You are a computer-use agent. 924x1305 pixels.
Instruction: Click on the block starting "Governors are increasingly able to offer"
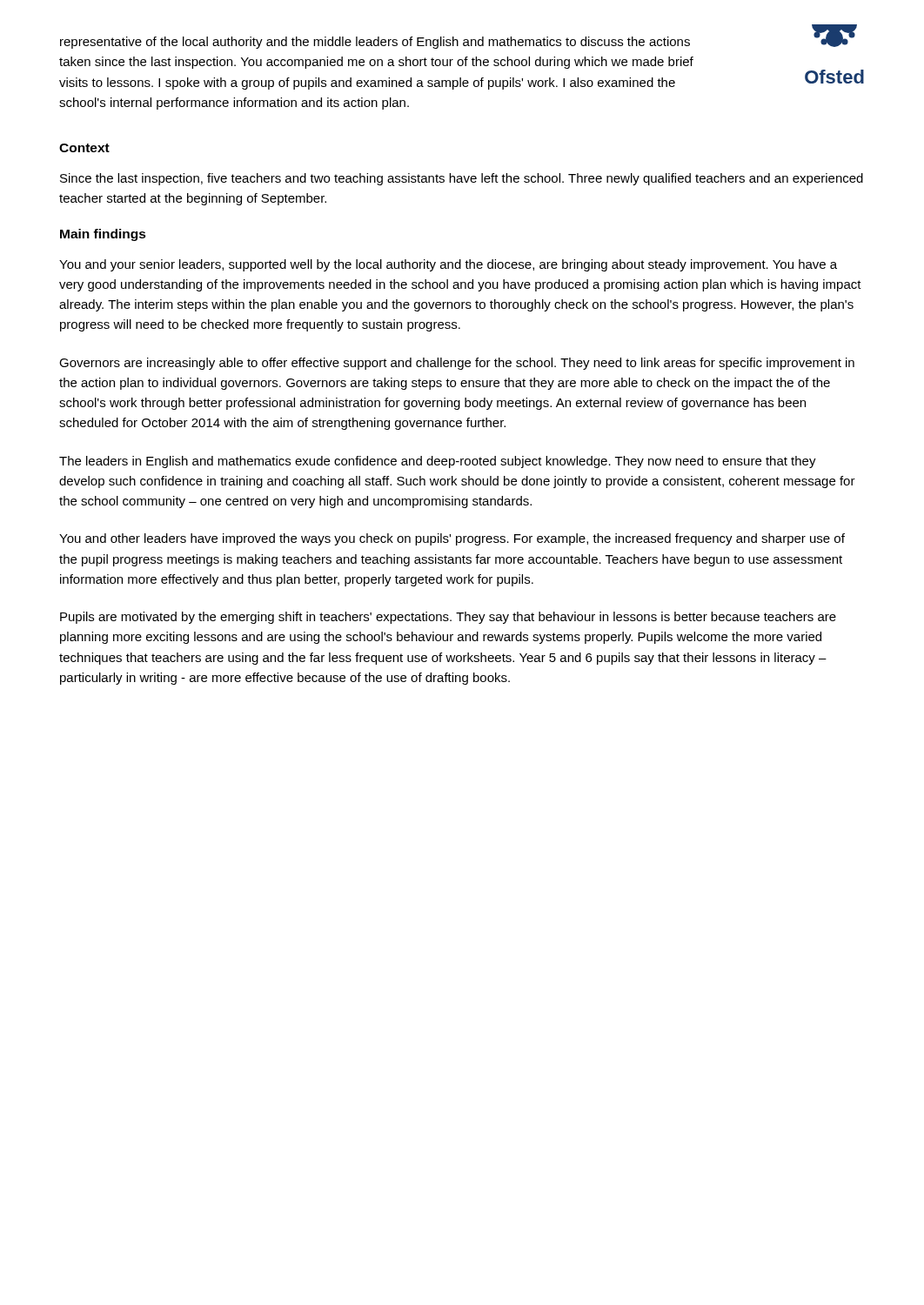coord(457,392)
